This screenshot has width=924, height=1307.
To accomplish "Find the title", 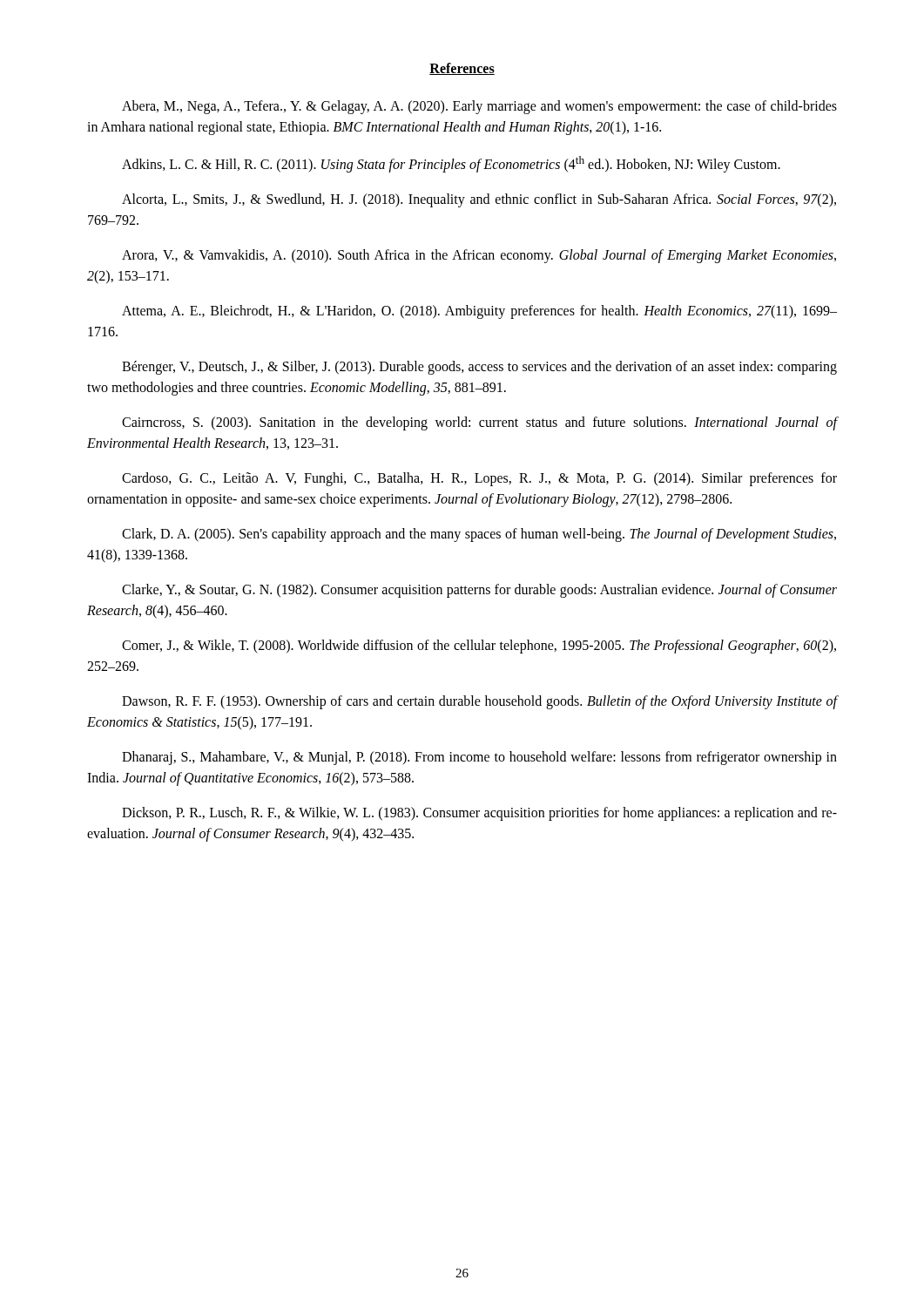I will point(462,68).
